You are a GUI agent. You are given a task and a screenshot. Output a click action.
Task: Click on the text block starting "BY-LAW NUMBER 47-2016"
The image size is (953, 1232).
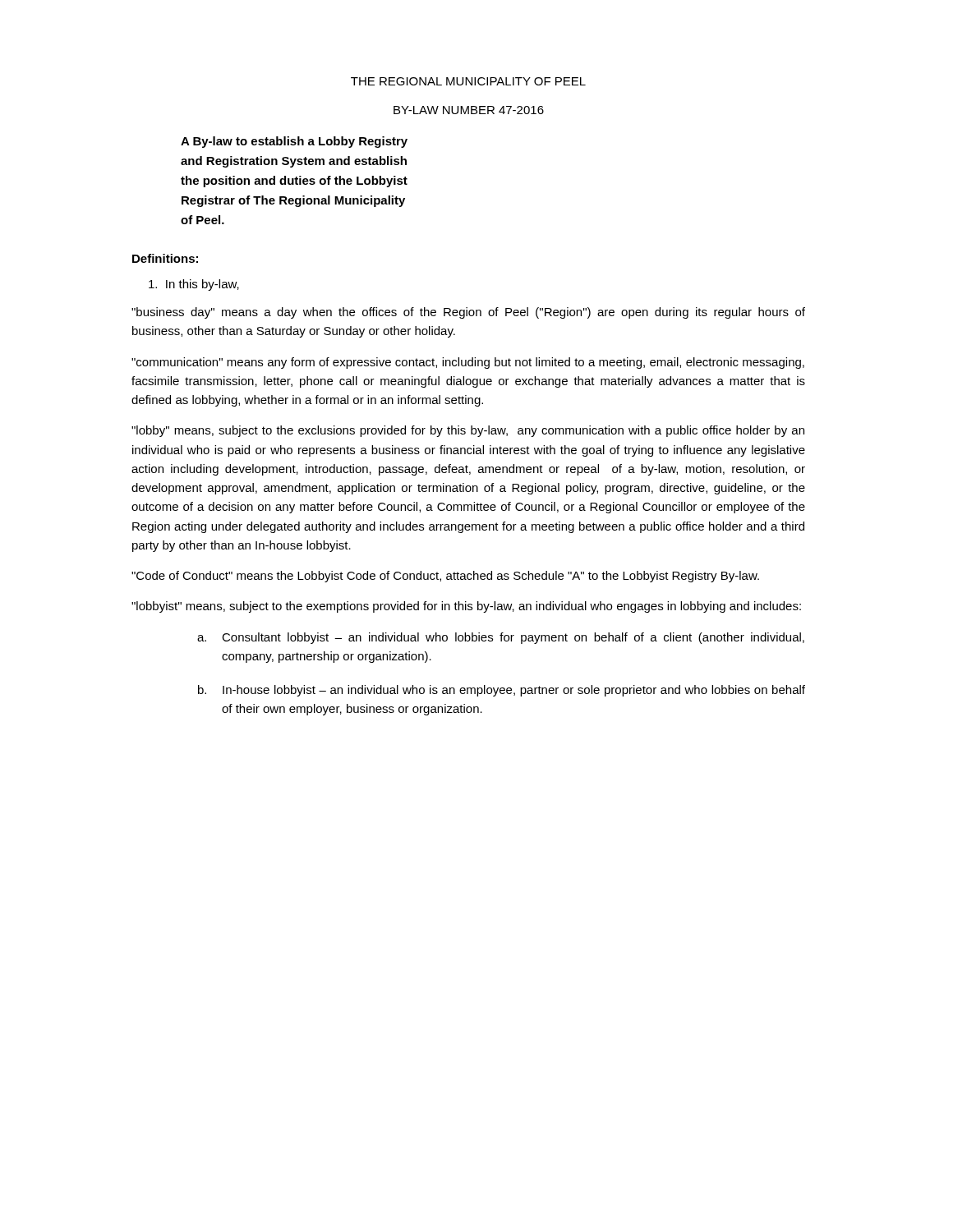tap(468, 110)
